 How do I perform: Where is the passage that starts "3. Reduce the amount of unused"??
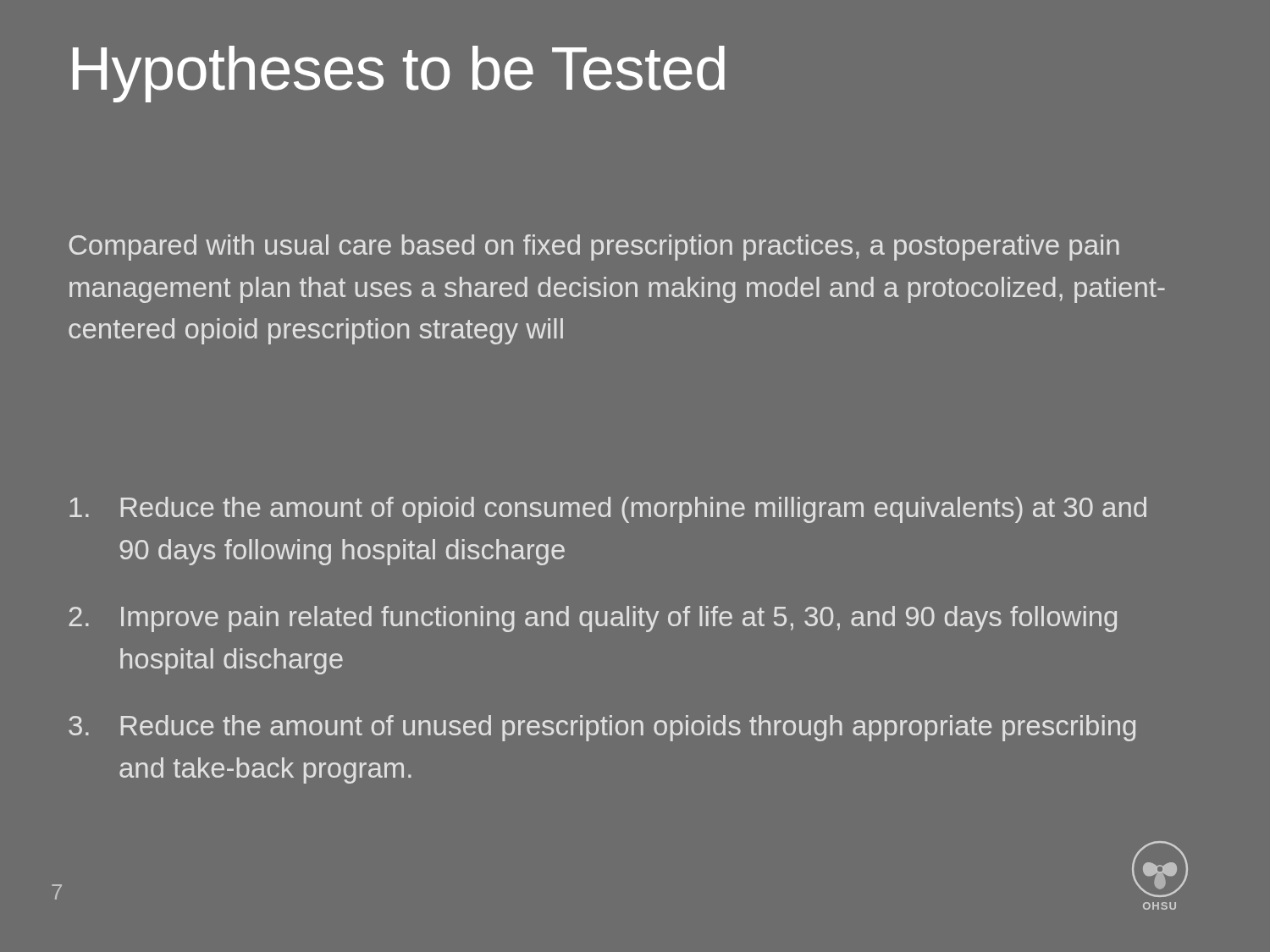(x=618, y=747)
